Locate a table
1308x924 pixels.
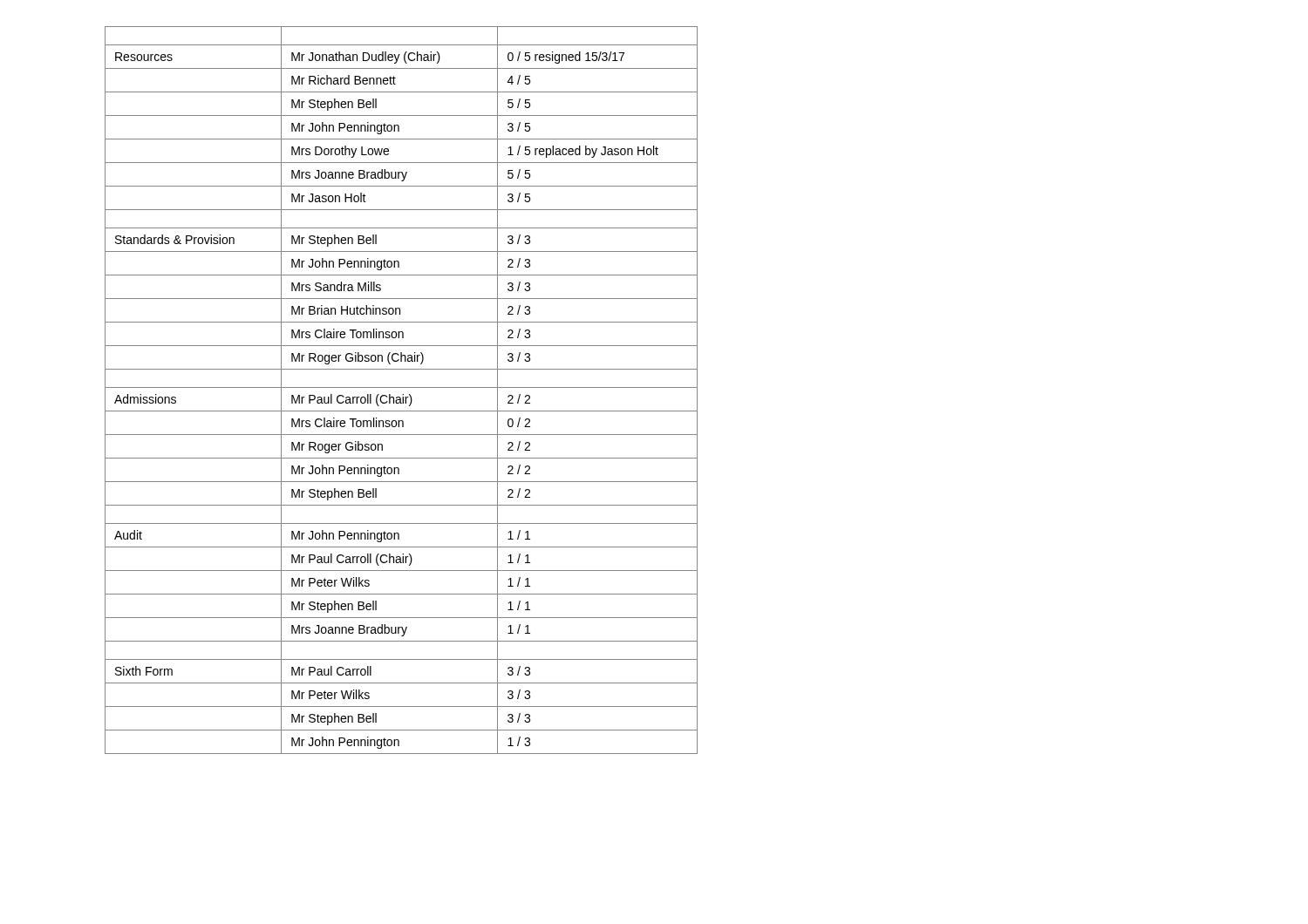[x=401, y=390]
